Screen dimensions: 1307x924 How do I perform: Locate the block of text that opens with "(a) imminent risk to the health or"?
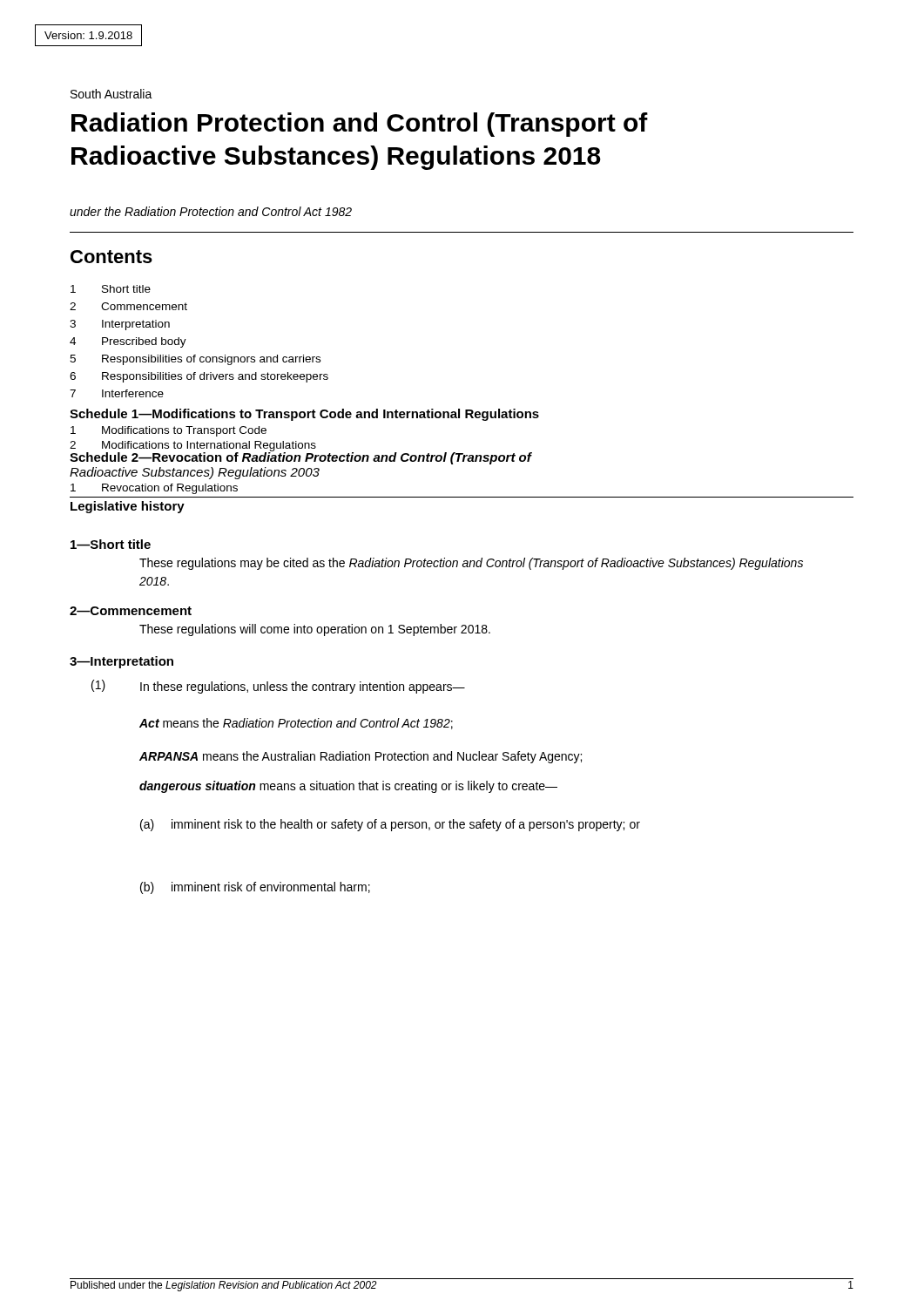[x=469, y=825]
